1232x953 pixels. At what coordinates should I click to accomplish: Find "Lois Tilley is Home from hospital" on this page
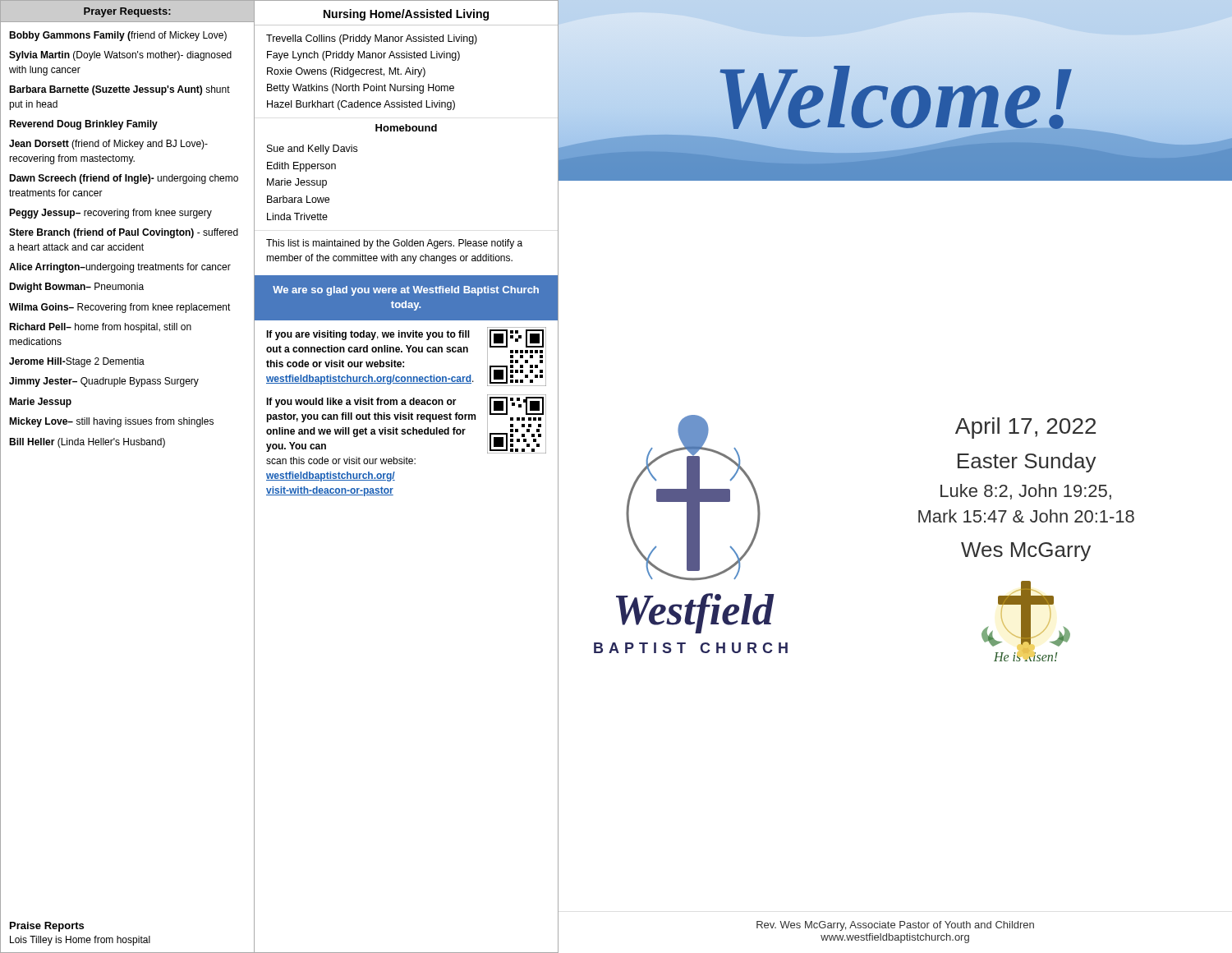(x=80, y=940)
